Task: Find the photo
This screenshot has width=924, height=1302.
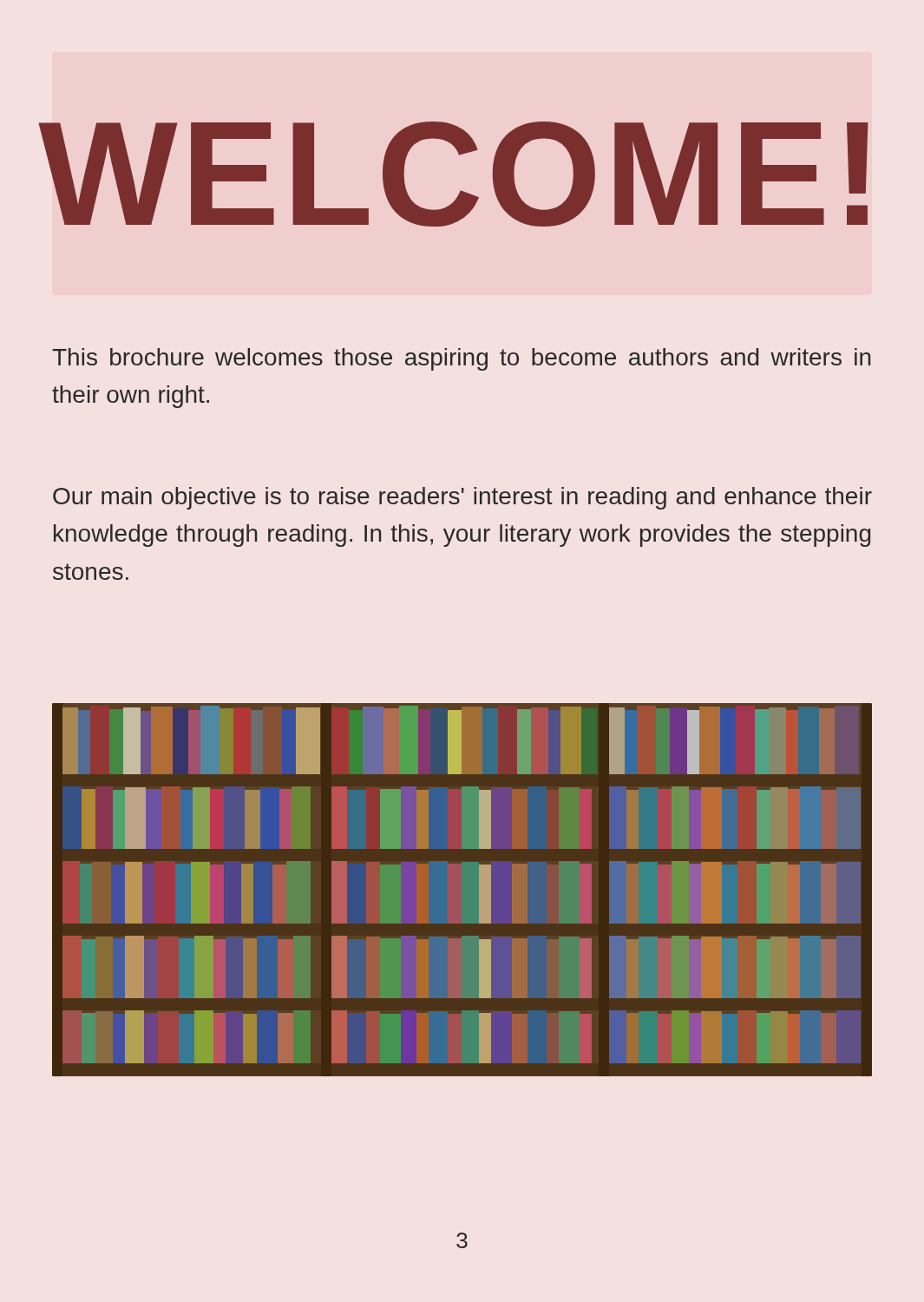Action: pos(462,890)
